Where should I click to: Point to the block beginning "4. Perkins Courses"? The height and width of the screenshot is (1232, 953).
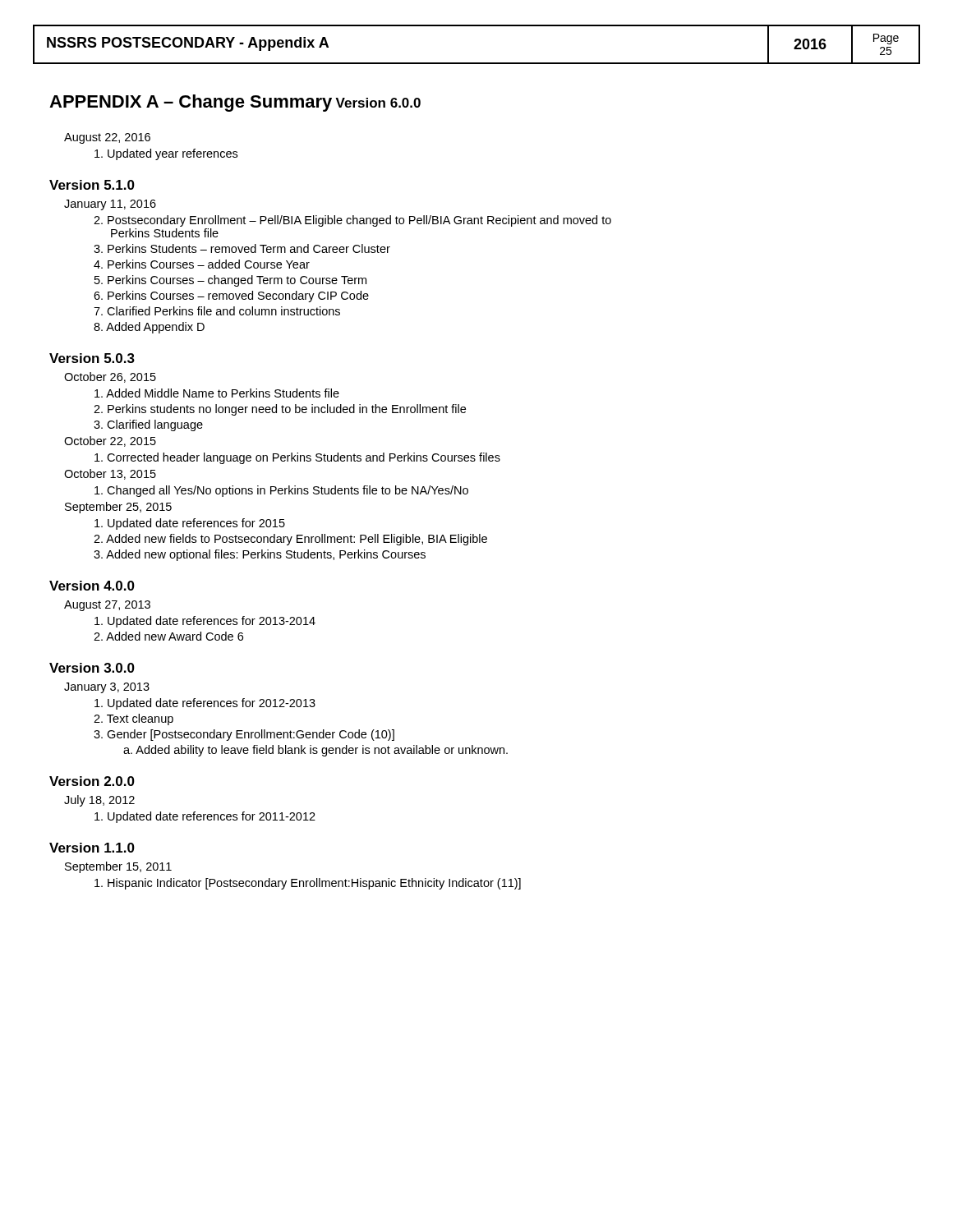click(202, 264)
